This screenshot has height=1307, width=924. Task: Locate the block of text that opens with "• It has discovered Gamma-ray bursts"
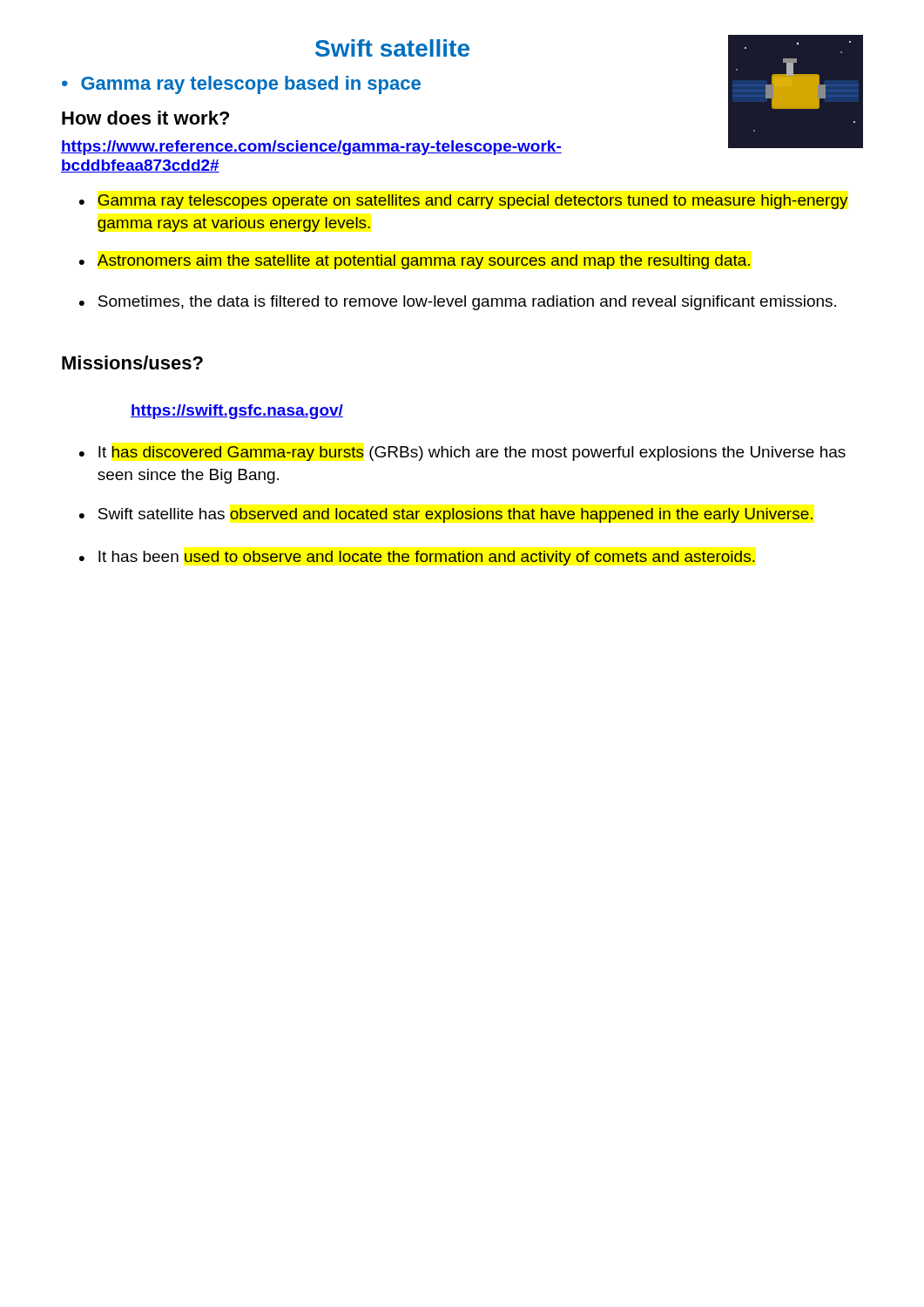pyautogui.click(x=471, y=464)
